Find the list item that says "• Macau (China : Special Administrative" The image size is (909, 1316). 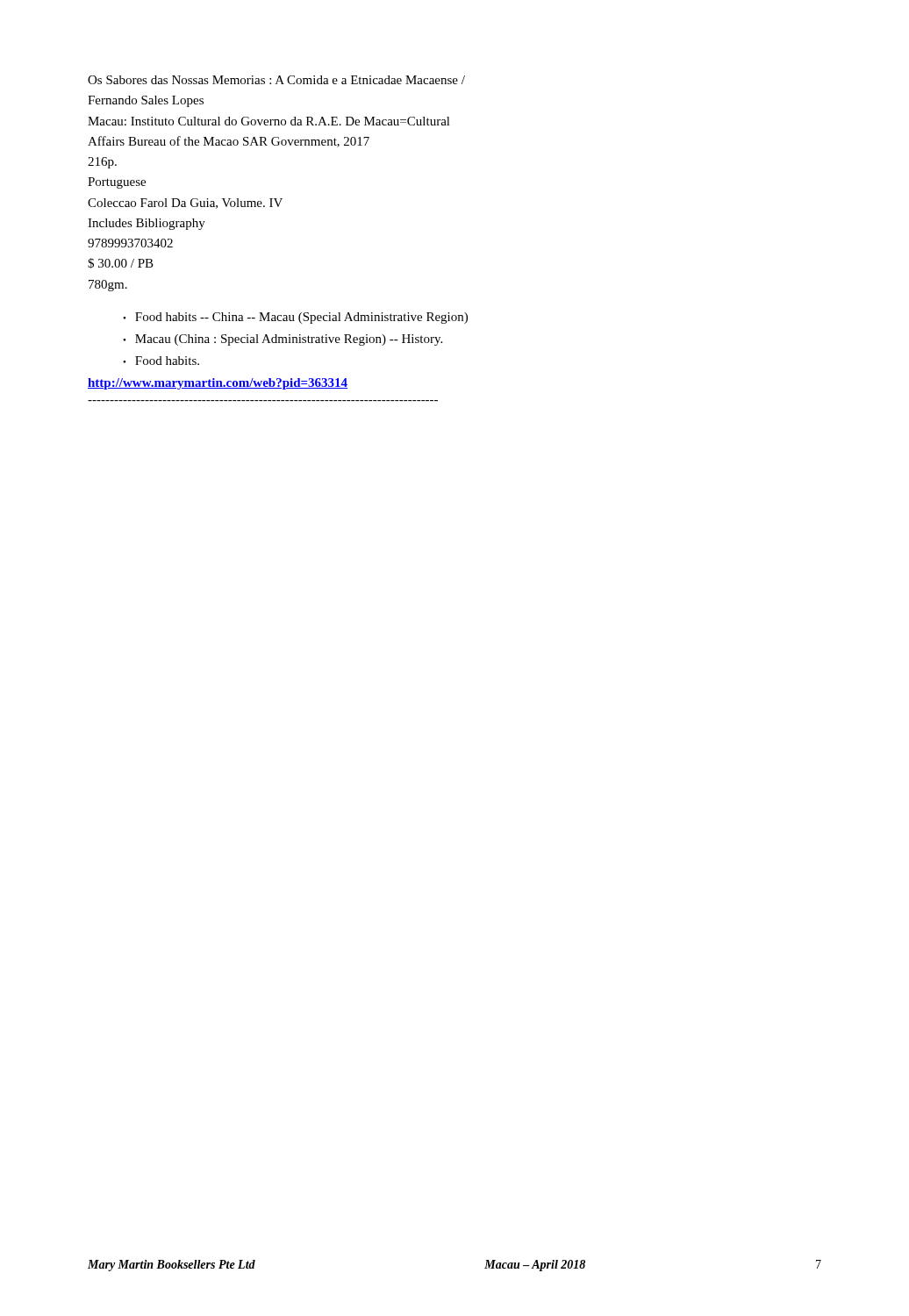283,339
